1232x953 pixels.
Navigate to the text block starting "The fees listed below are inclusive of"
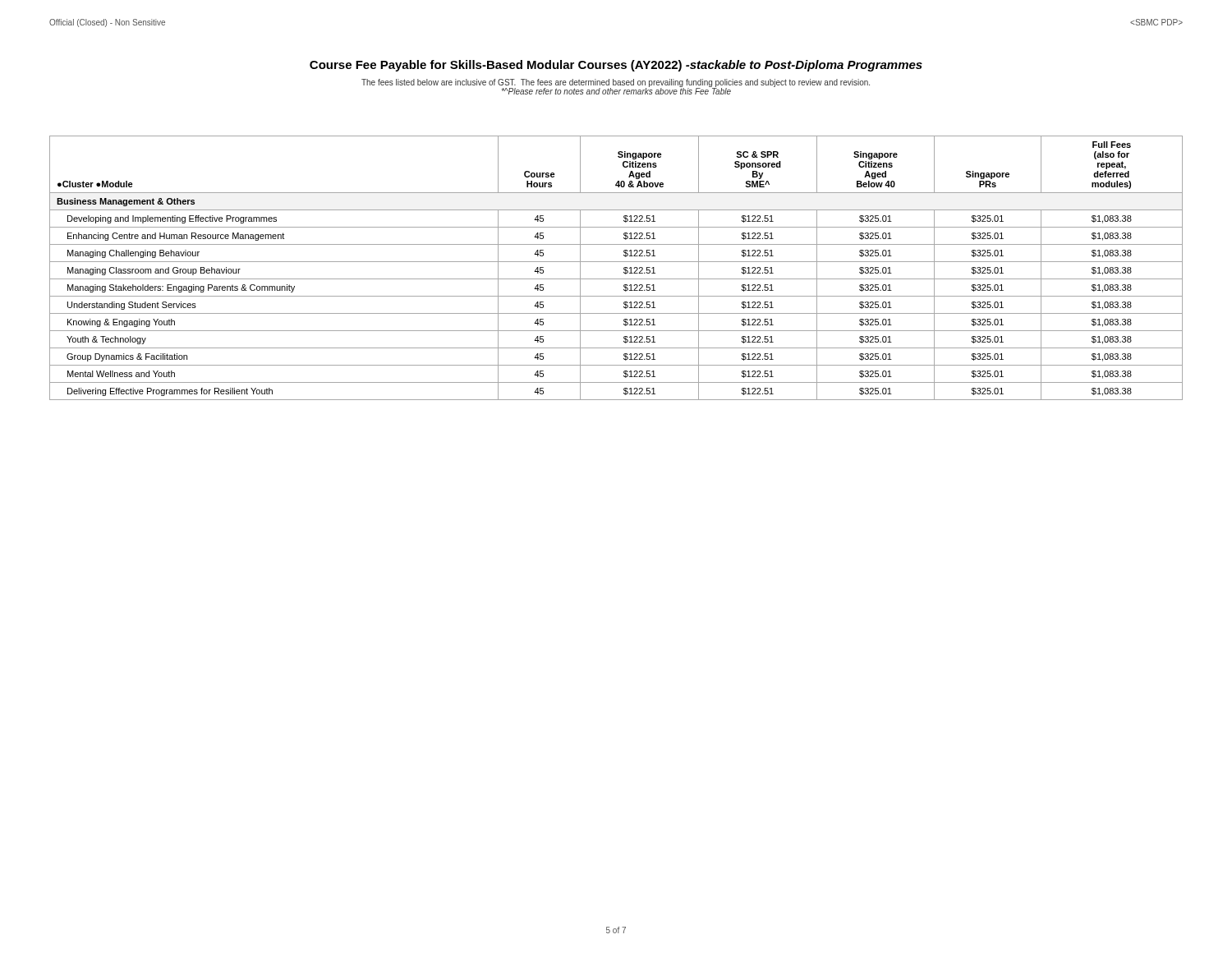[616, 83]
